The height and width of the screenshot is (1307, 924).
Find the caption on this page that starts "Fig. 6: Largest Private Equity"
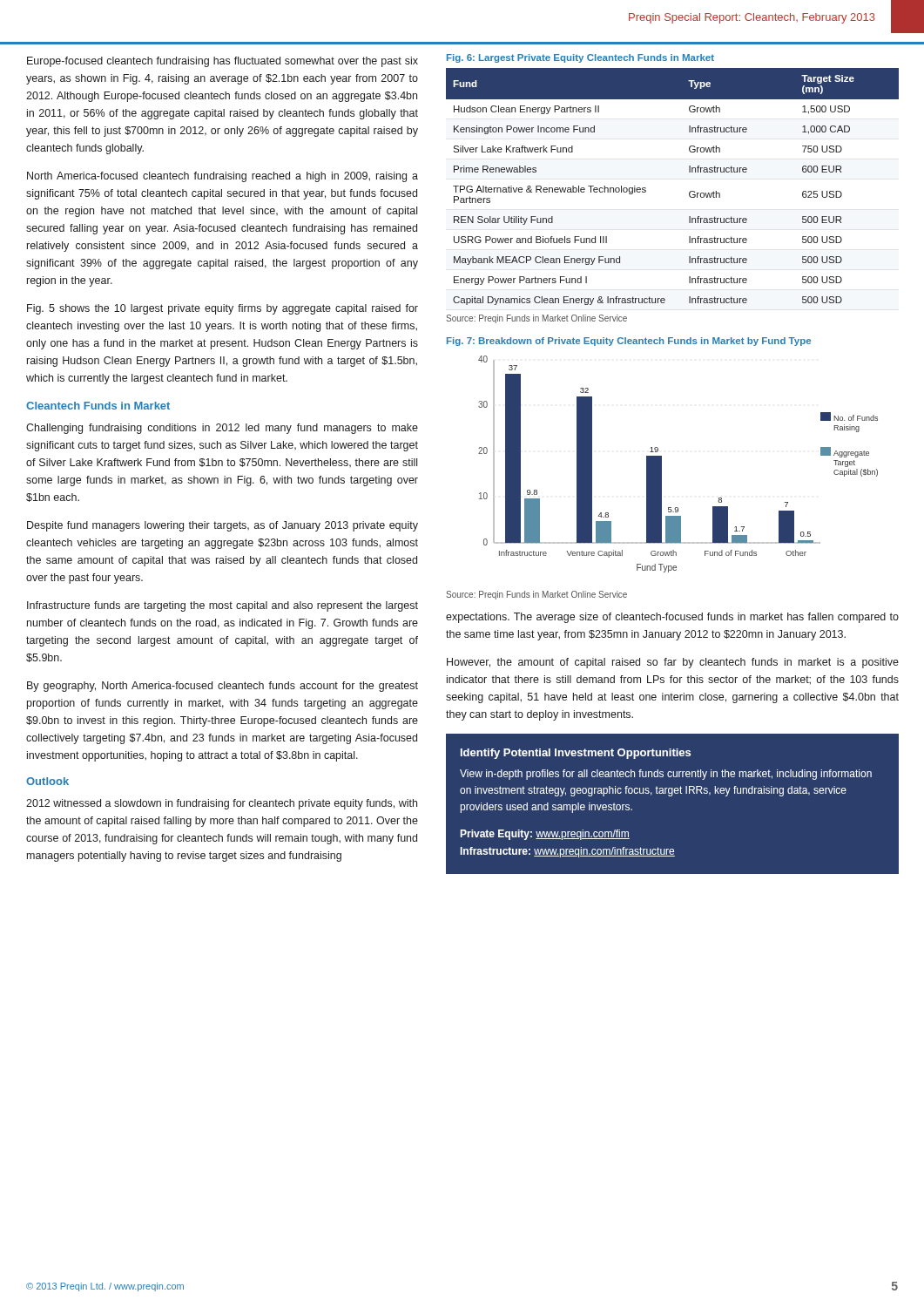[x=580, y=58]
